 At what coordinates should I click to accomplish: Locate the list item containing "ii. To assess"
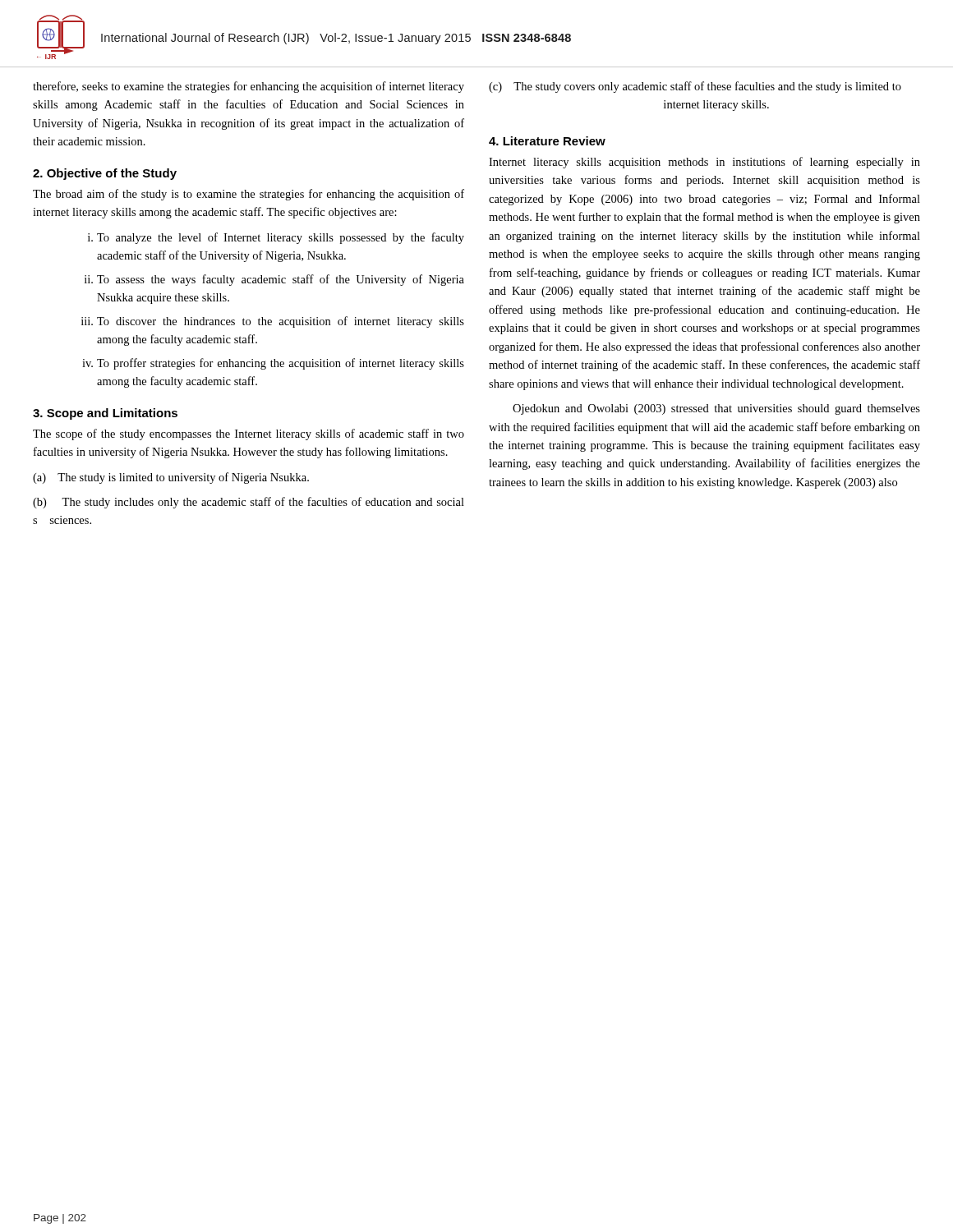click(261, 288)
